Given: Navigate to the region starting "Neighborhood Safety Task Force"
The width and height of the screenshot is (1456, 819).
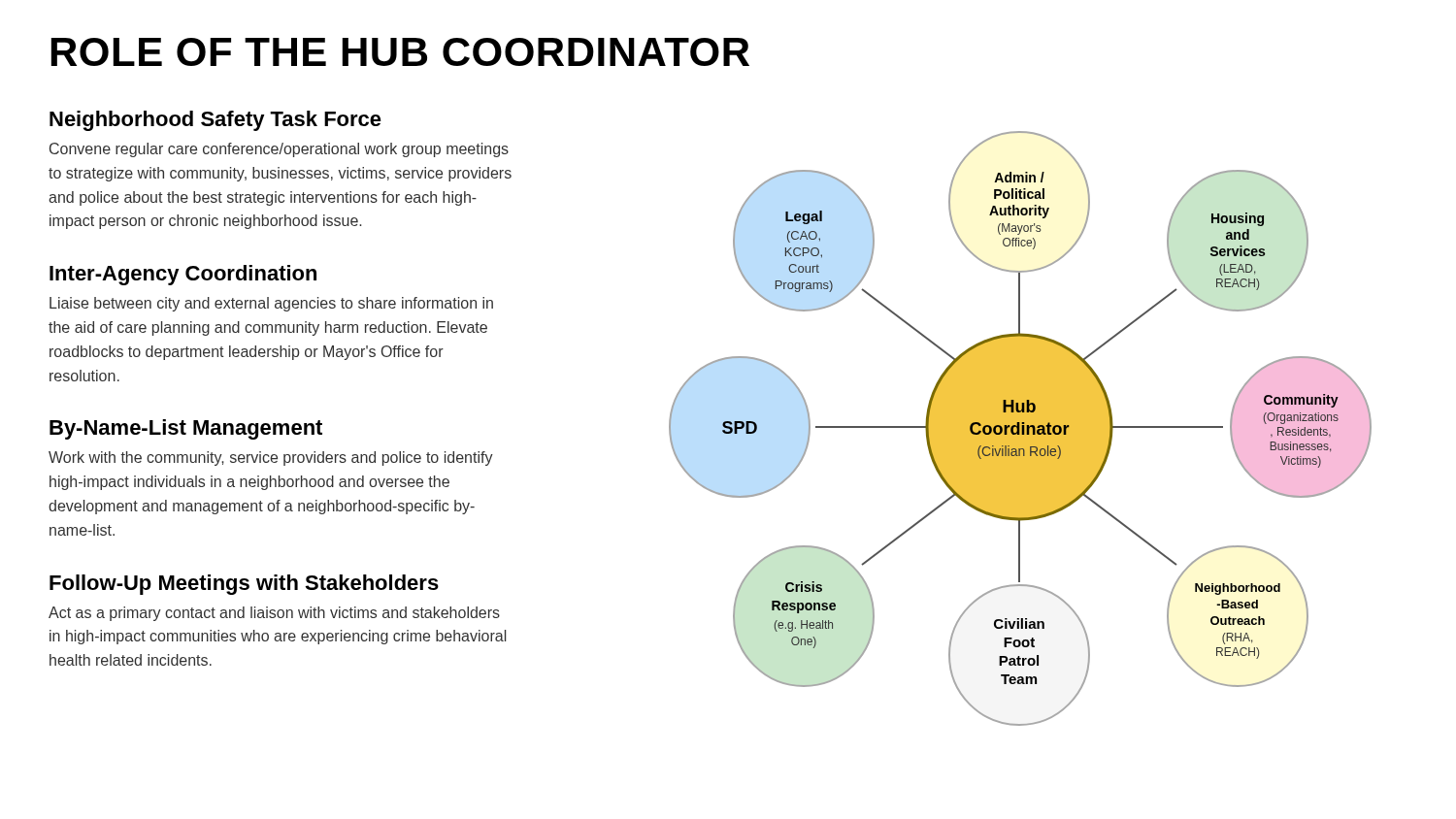Looking at the screenshot, I should [281, 119].
